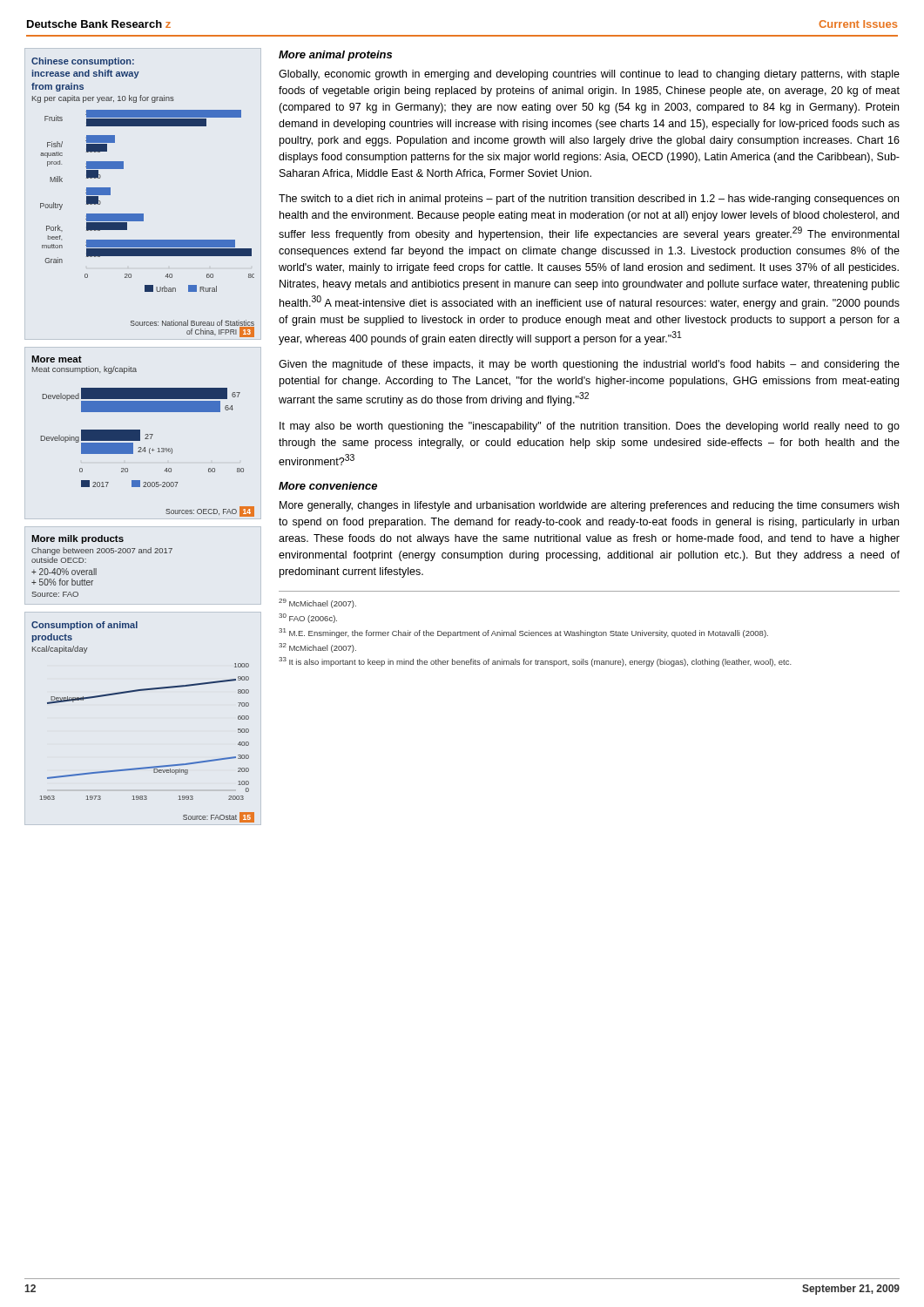The image size is (924, 1307).
Task: Point to "+ 20-40% overall"
Action: pyautogui.click(x=64, y=572)
